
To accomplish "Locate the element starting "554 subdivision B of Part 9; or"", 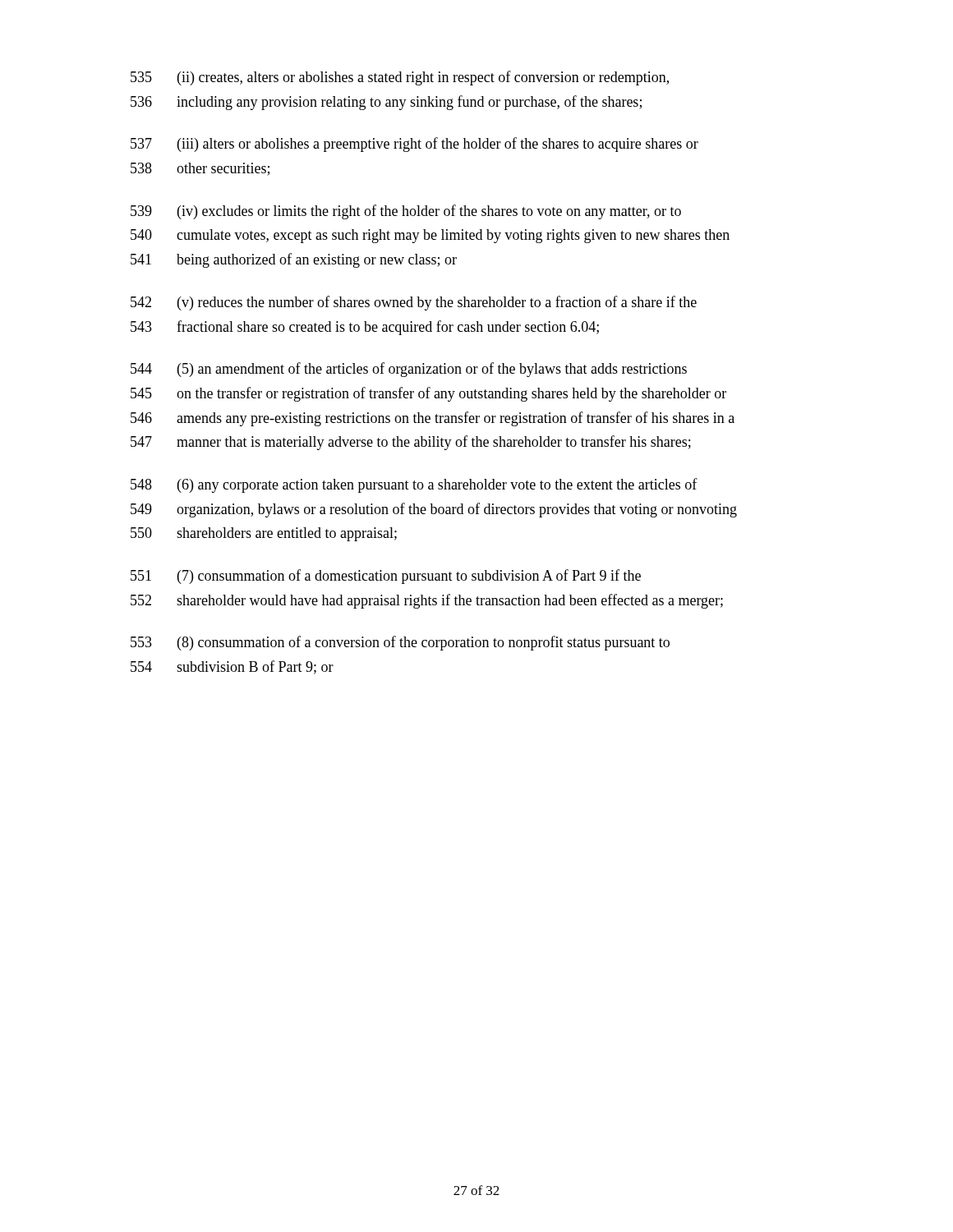I will click(232, 667).
